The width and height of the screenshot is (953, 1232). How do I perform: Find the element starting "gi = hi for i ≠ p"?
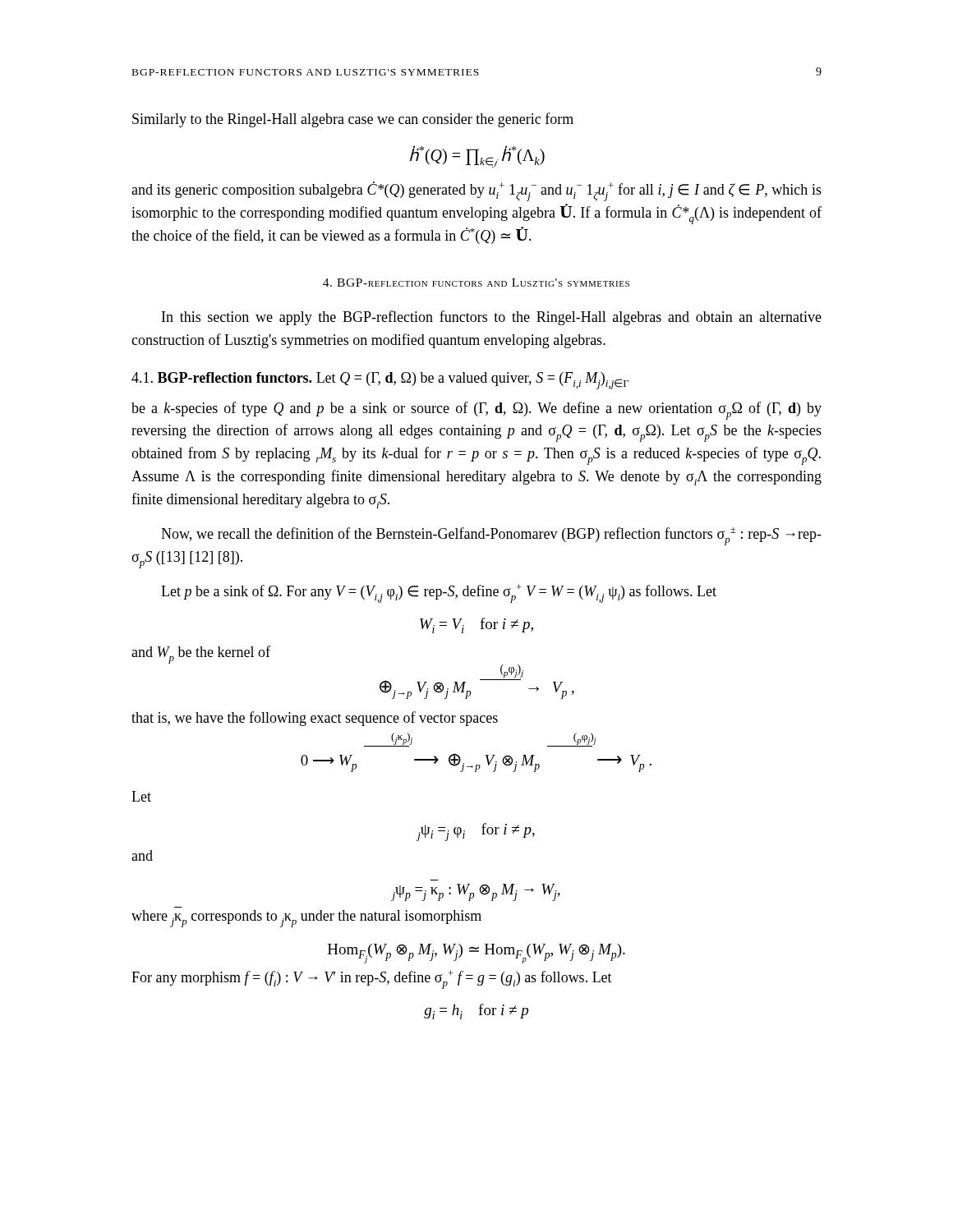(476, 1011)
